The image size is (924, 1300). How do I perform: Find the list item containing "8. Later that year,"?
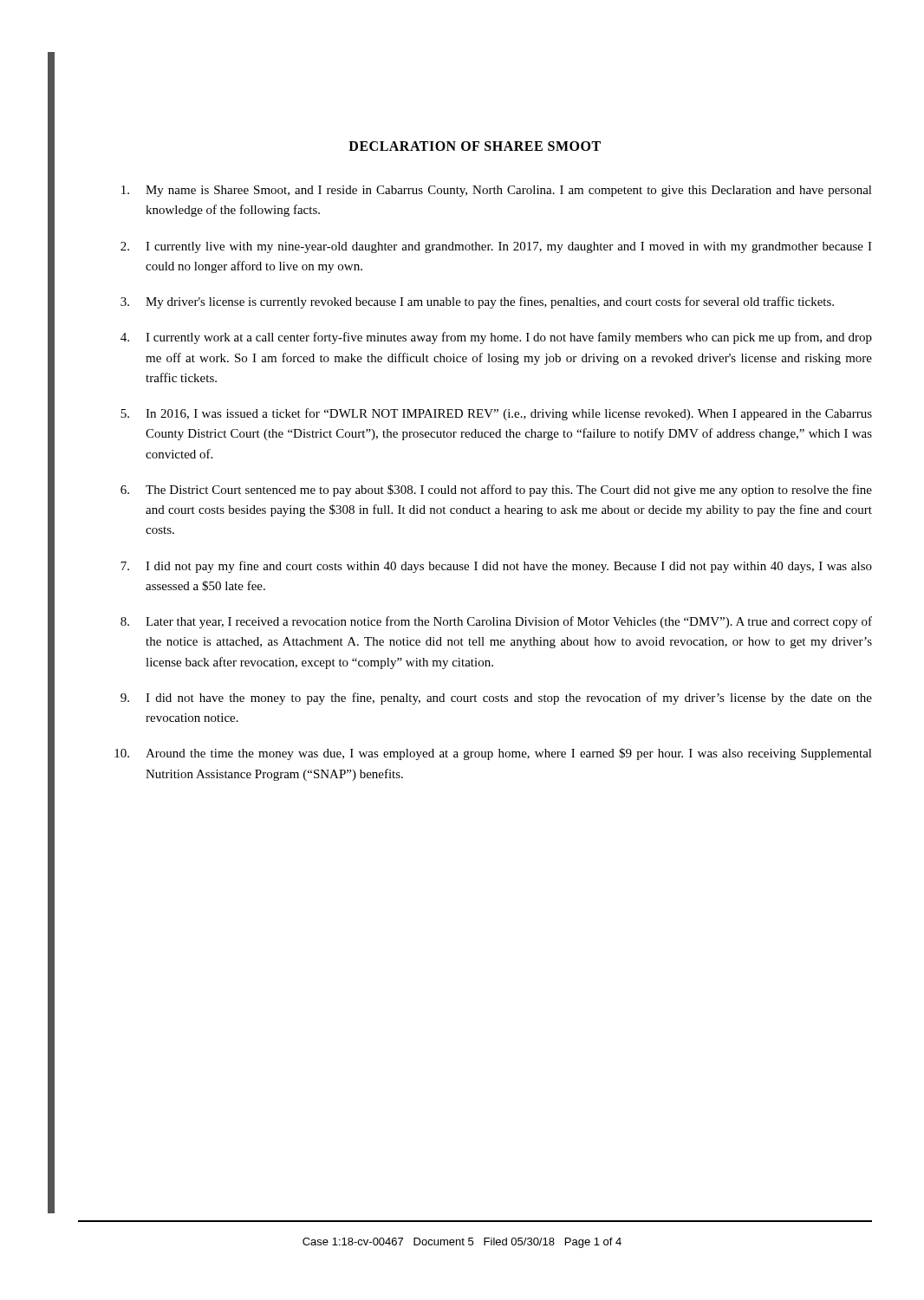pyautogui.click(x=475, y=642)
